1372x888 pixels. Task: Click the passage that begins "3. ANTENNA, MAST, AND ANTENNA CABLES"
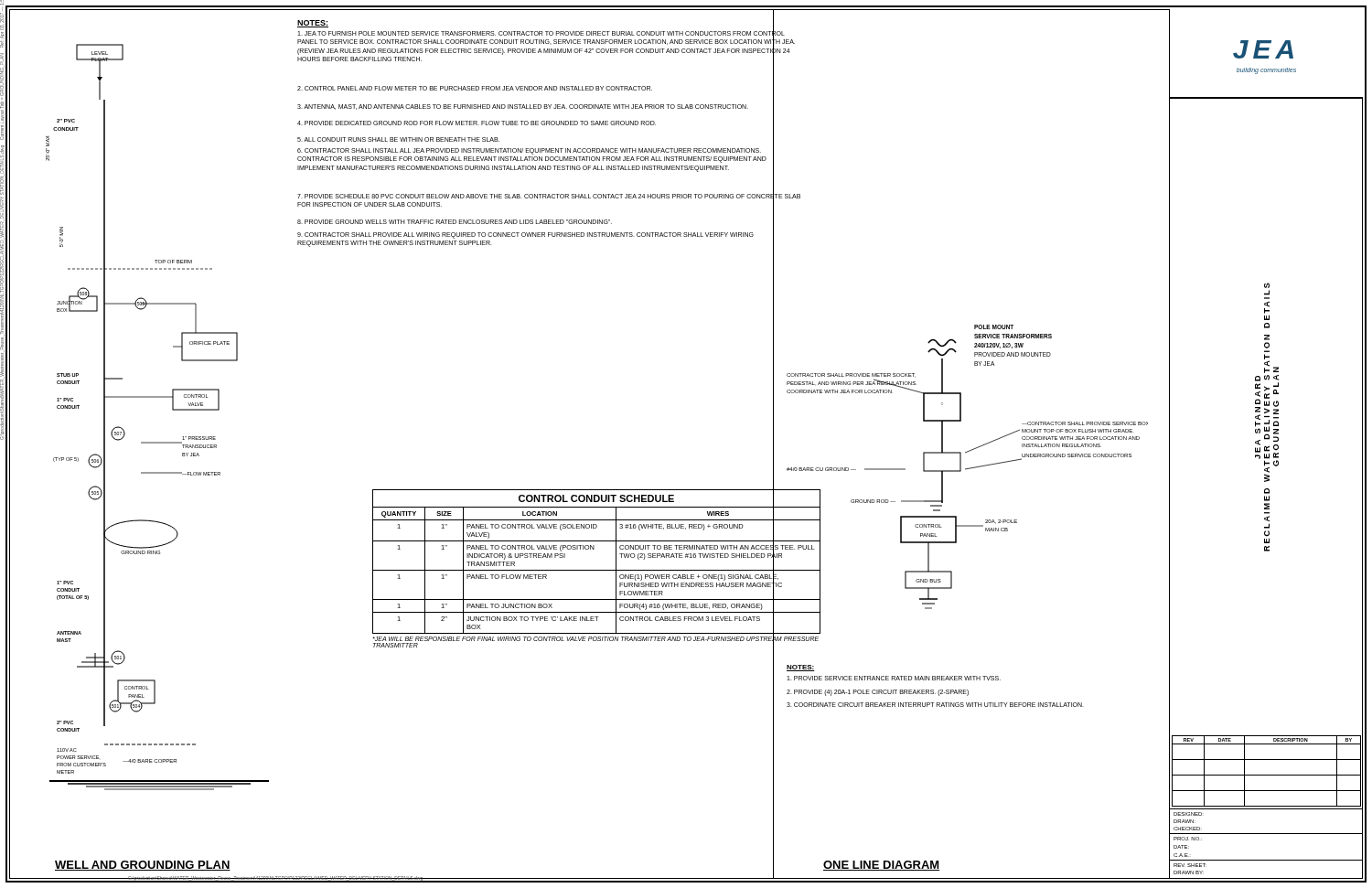coord(523,107)
